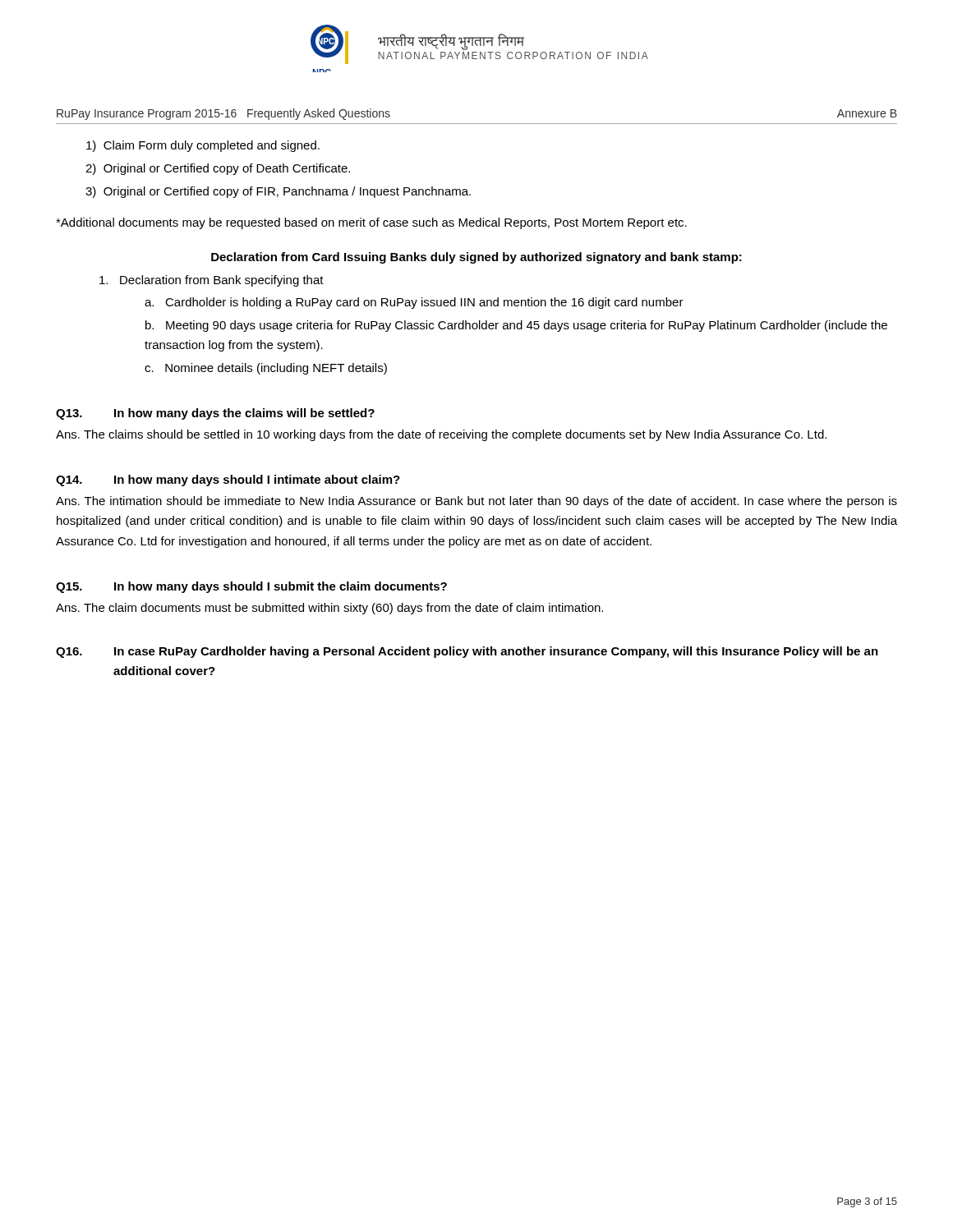Select the logo

[476, 48]
